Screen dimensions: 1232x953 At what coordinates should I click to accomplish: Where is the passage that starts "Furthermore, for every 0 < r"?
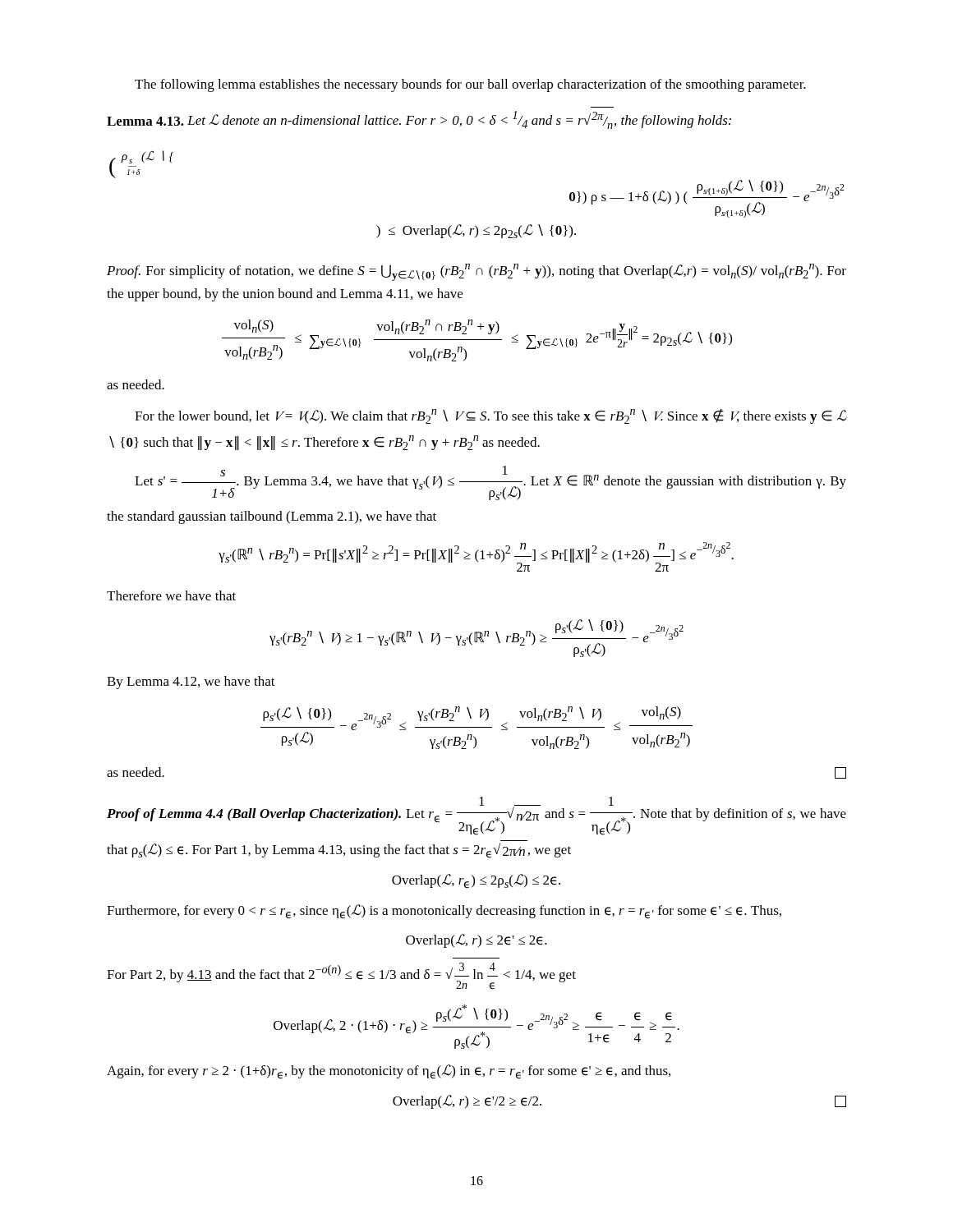click(444, 911)
